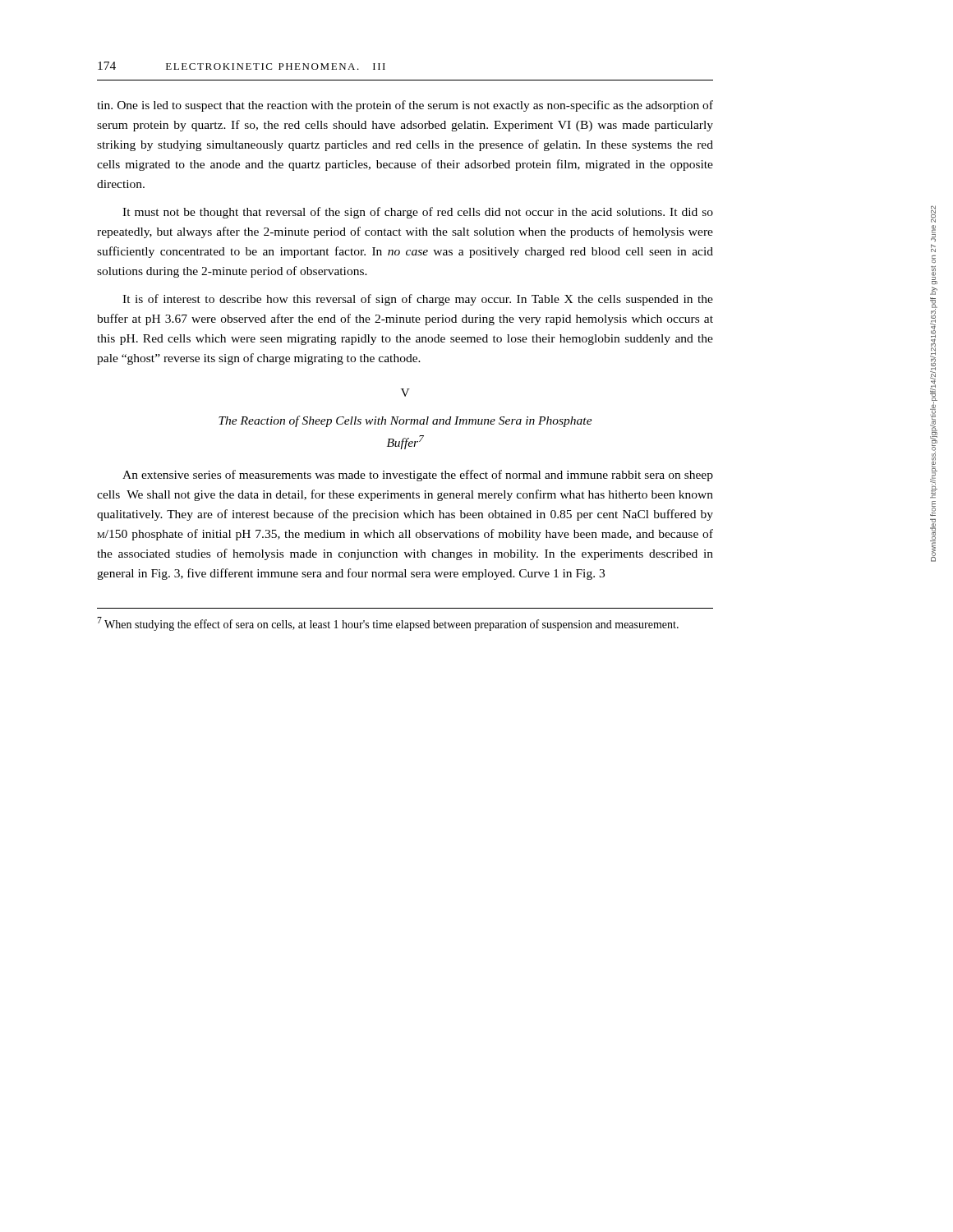Navigate to the text starting "7 When studying the effect of"
The height and width of the screenshot is (1232, 953).
tap(405, 623)
